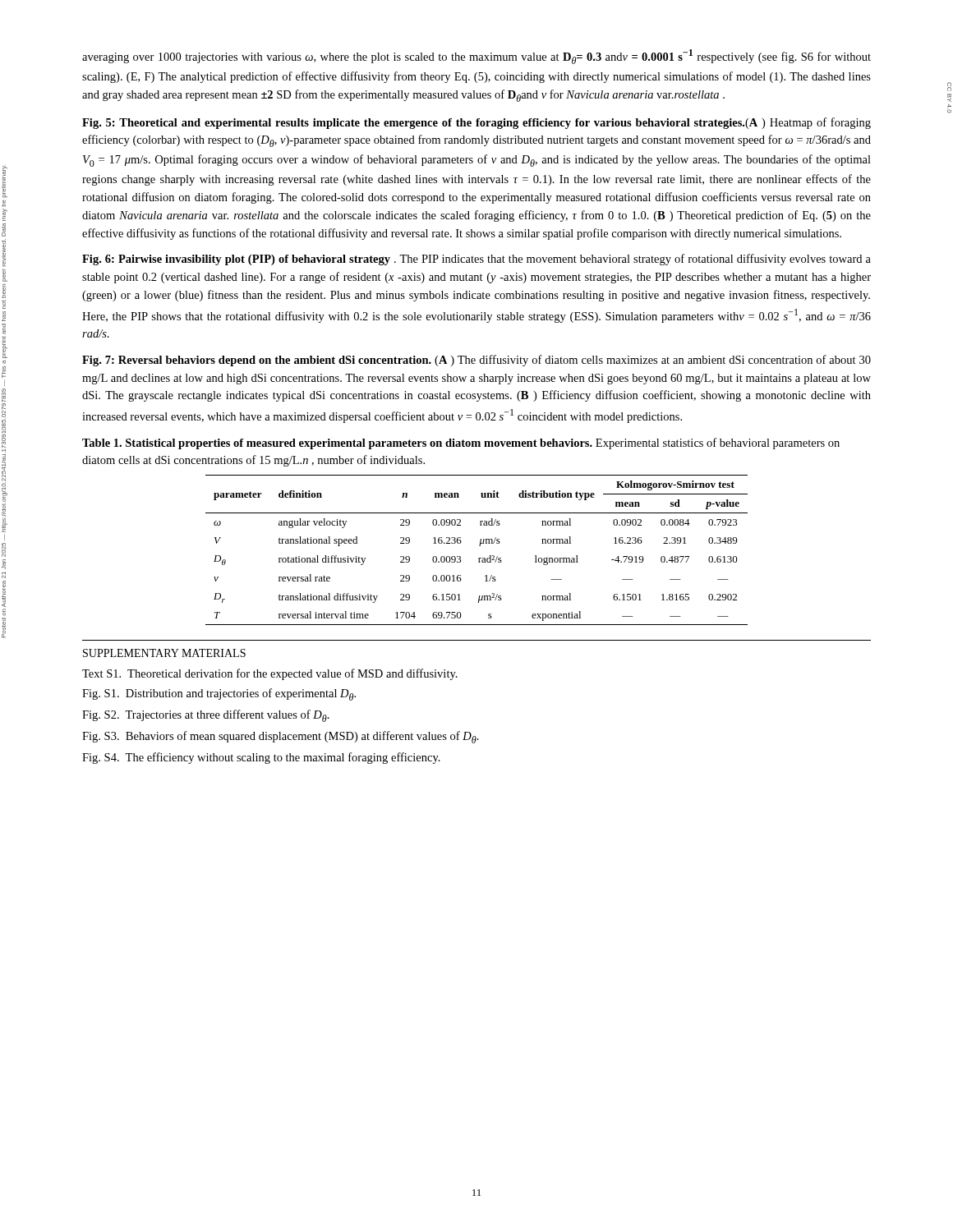Image resolution: width=953 pixels, height=1232 pixels.
Task: Locate the element starting "Fig. S1. Distribution and trajectories of experimental Dθ."
Action: click(219, 695)
